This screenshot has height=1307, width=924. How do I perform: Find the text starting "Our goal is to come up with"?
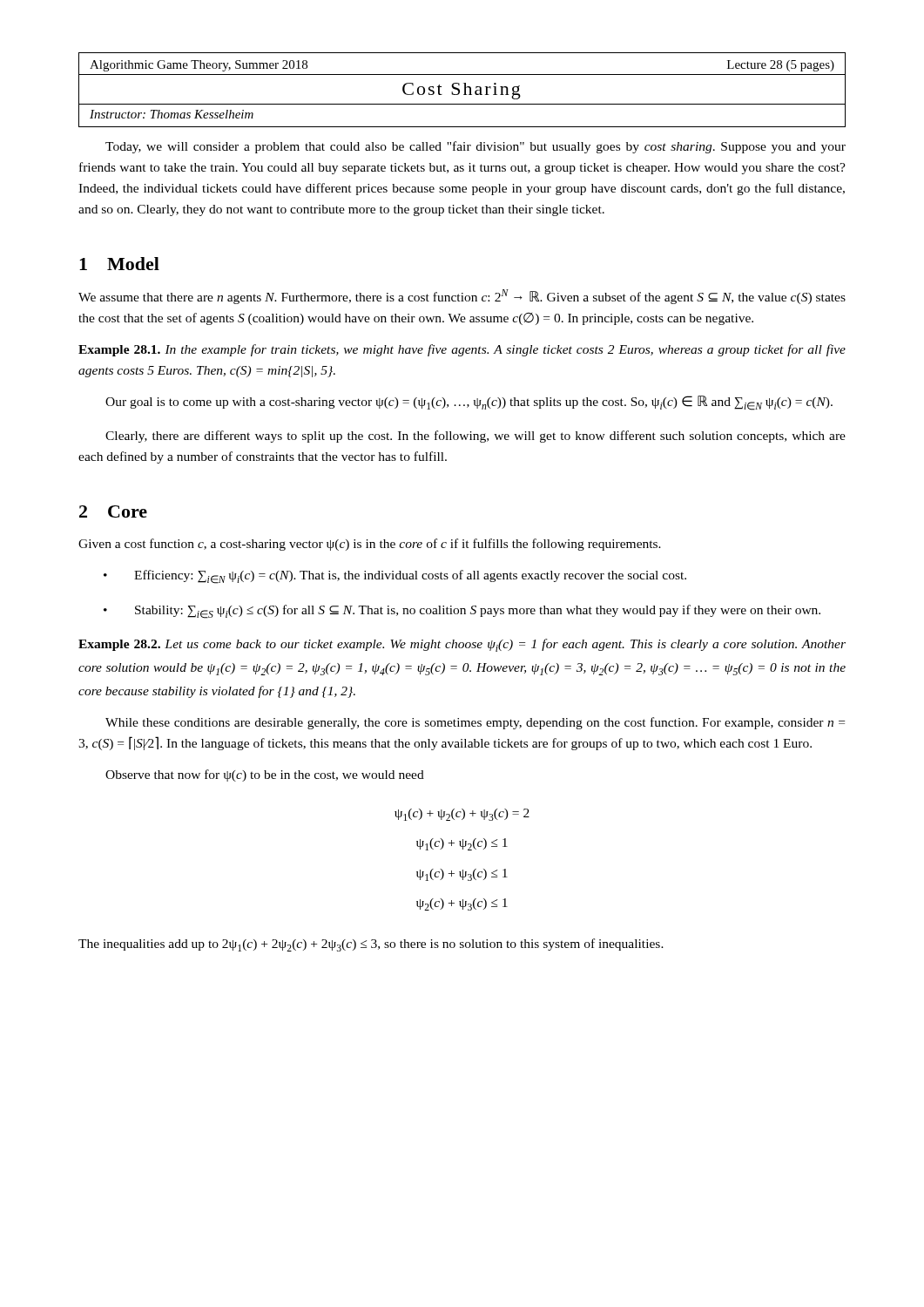[469, 403]
